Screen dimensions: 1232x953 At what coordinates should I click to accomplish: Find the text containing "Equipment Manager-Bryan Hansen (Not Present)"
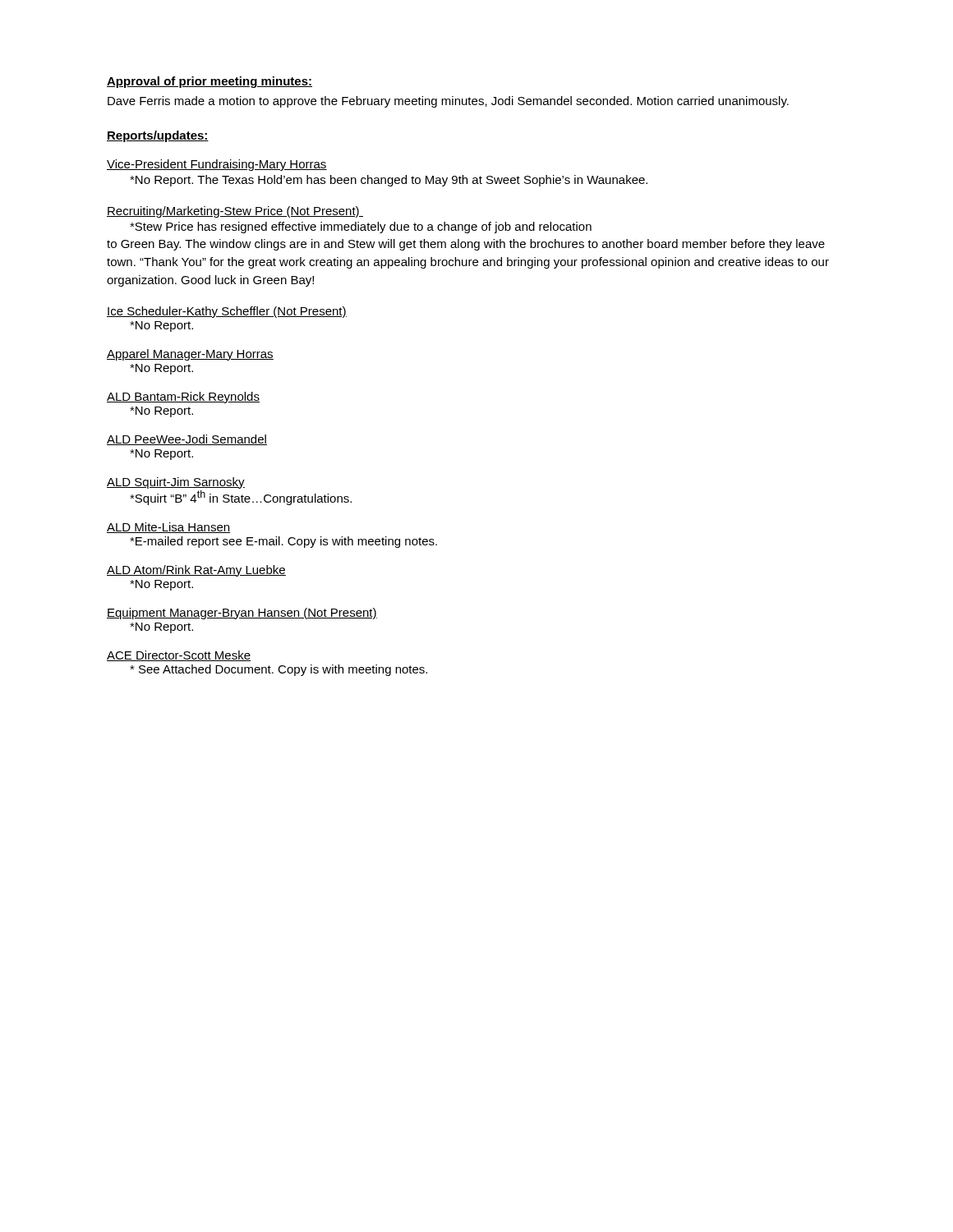click(242, 612)
